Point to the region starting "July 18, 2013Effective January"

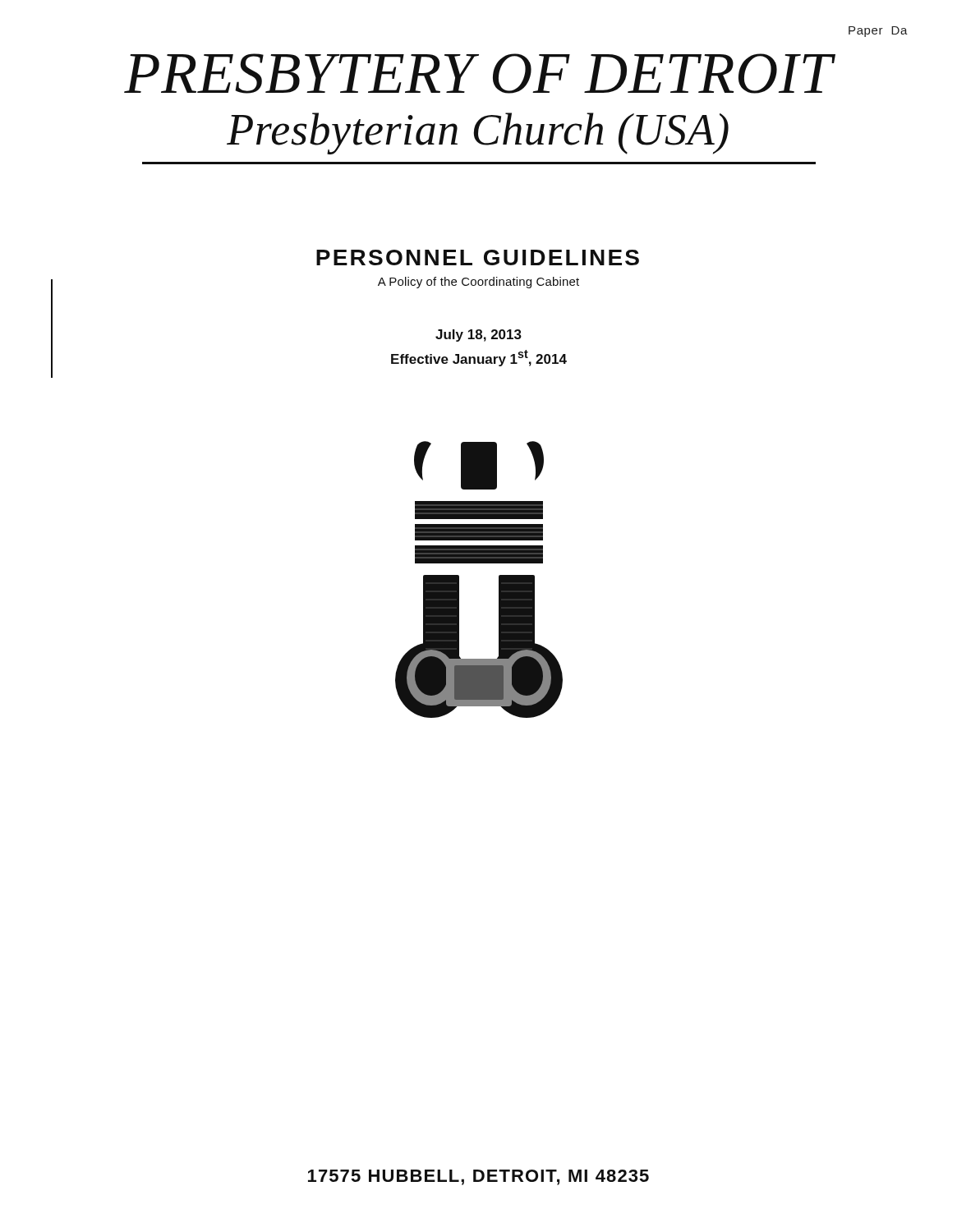[x=478, y=348]
